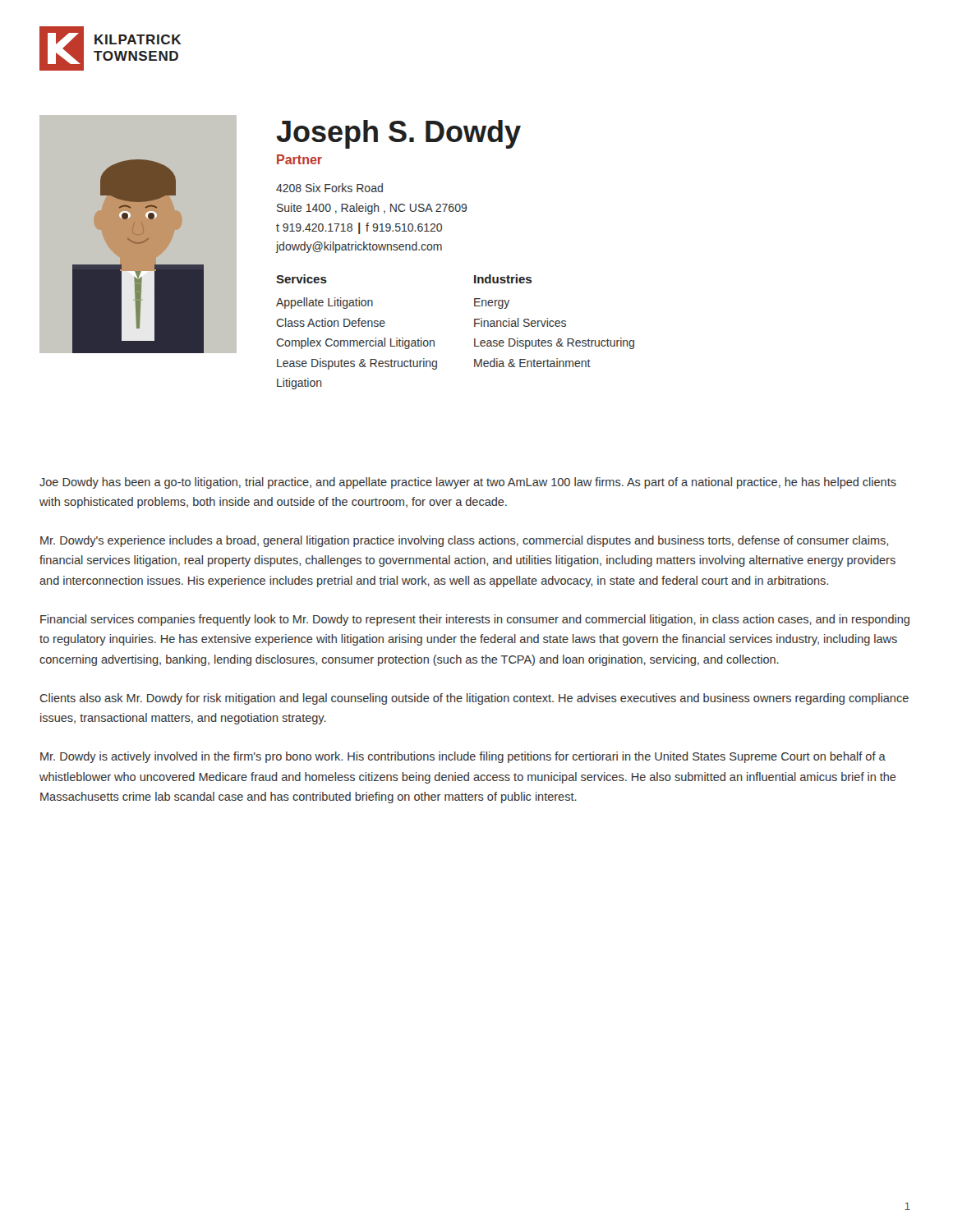Locate the text block containing "4208 Six Forks Road Suite"
This screenshot has height=1232, width=953.
coord(329,188)
